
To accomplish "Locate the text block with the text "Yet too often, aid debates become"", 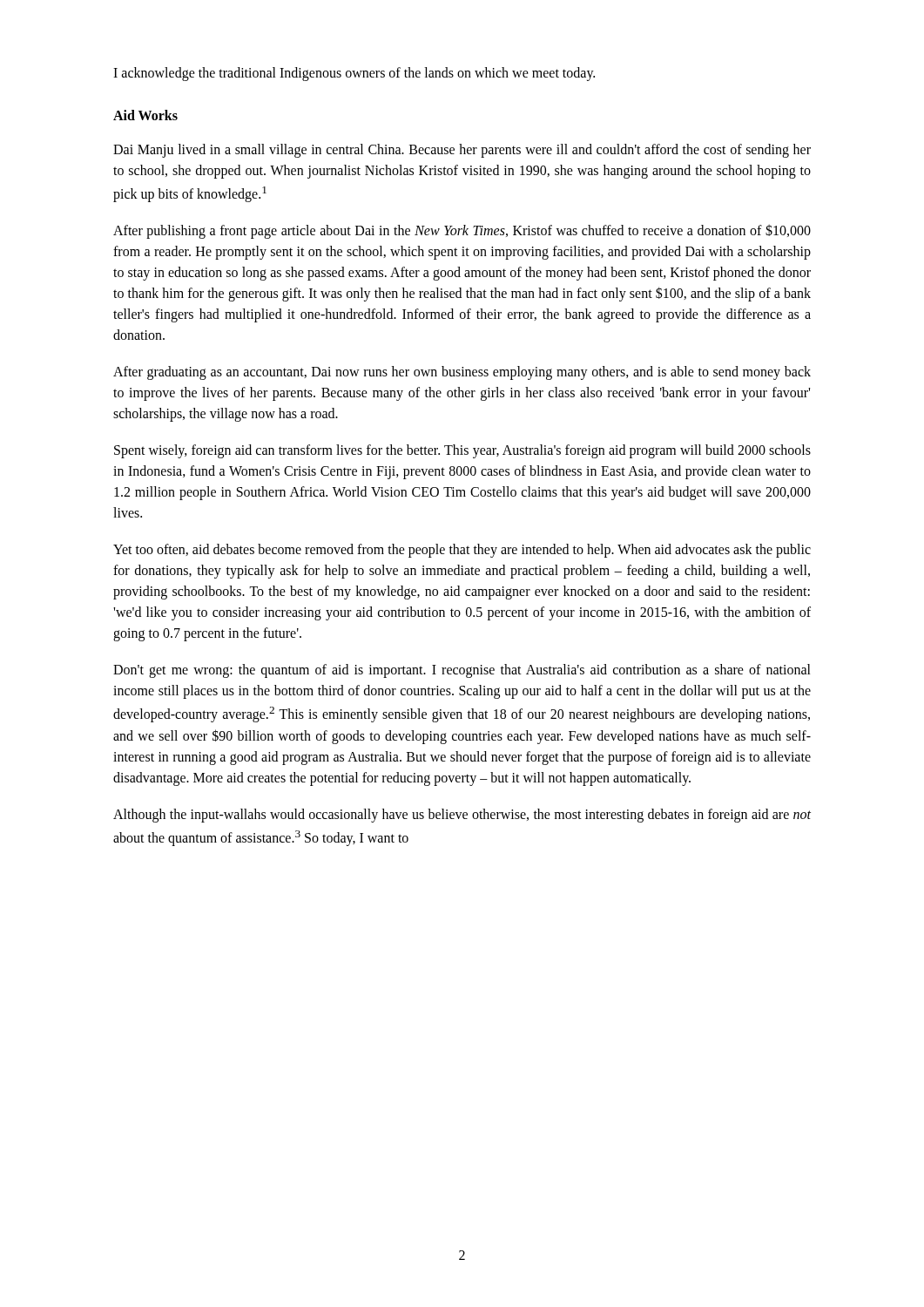I will tap(462, 591).
